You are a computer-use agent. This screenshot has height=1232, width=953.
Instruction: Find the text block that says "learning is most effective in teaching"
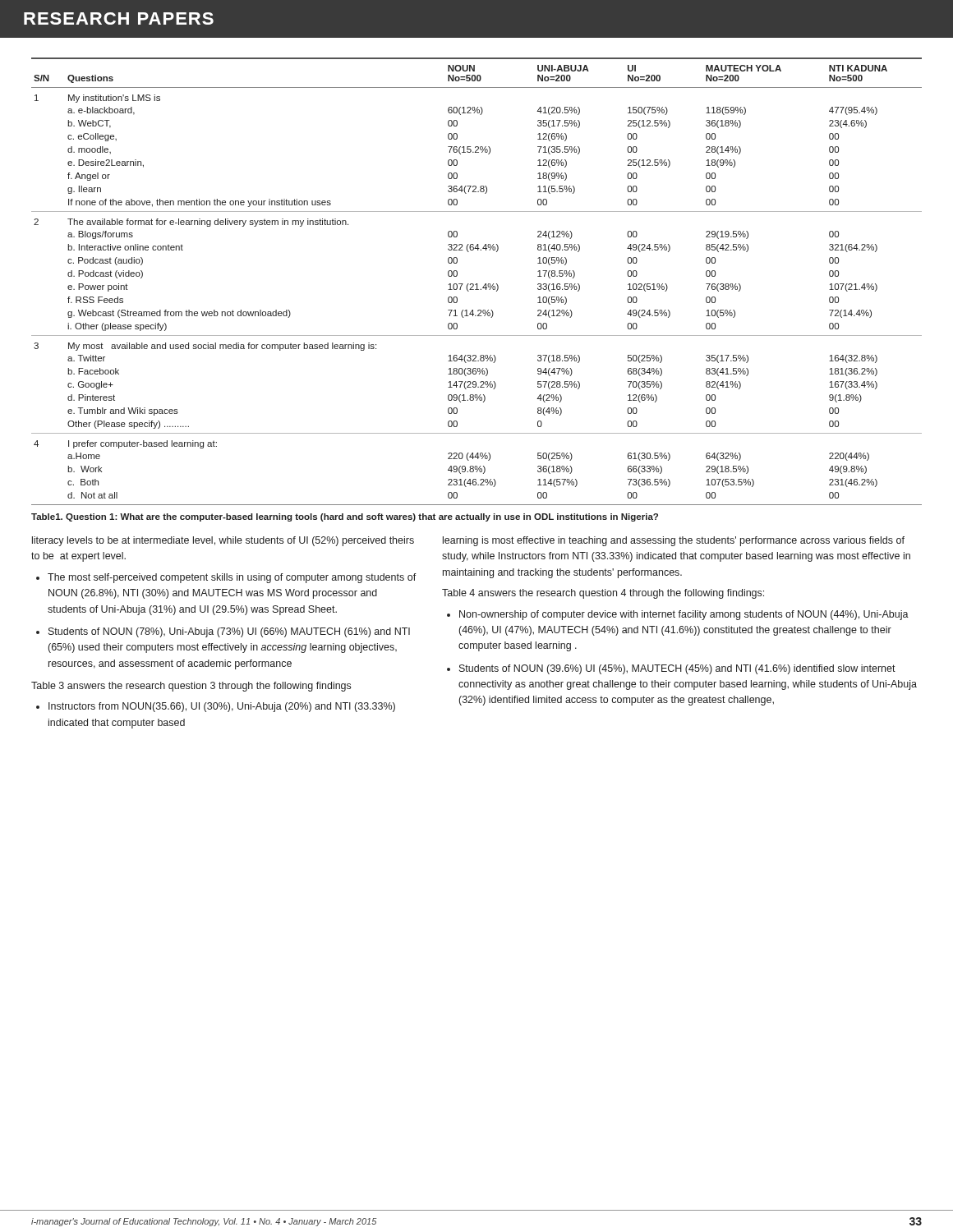[676, 556]
